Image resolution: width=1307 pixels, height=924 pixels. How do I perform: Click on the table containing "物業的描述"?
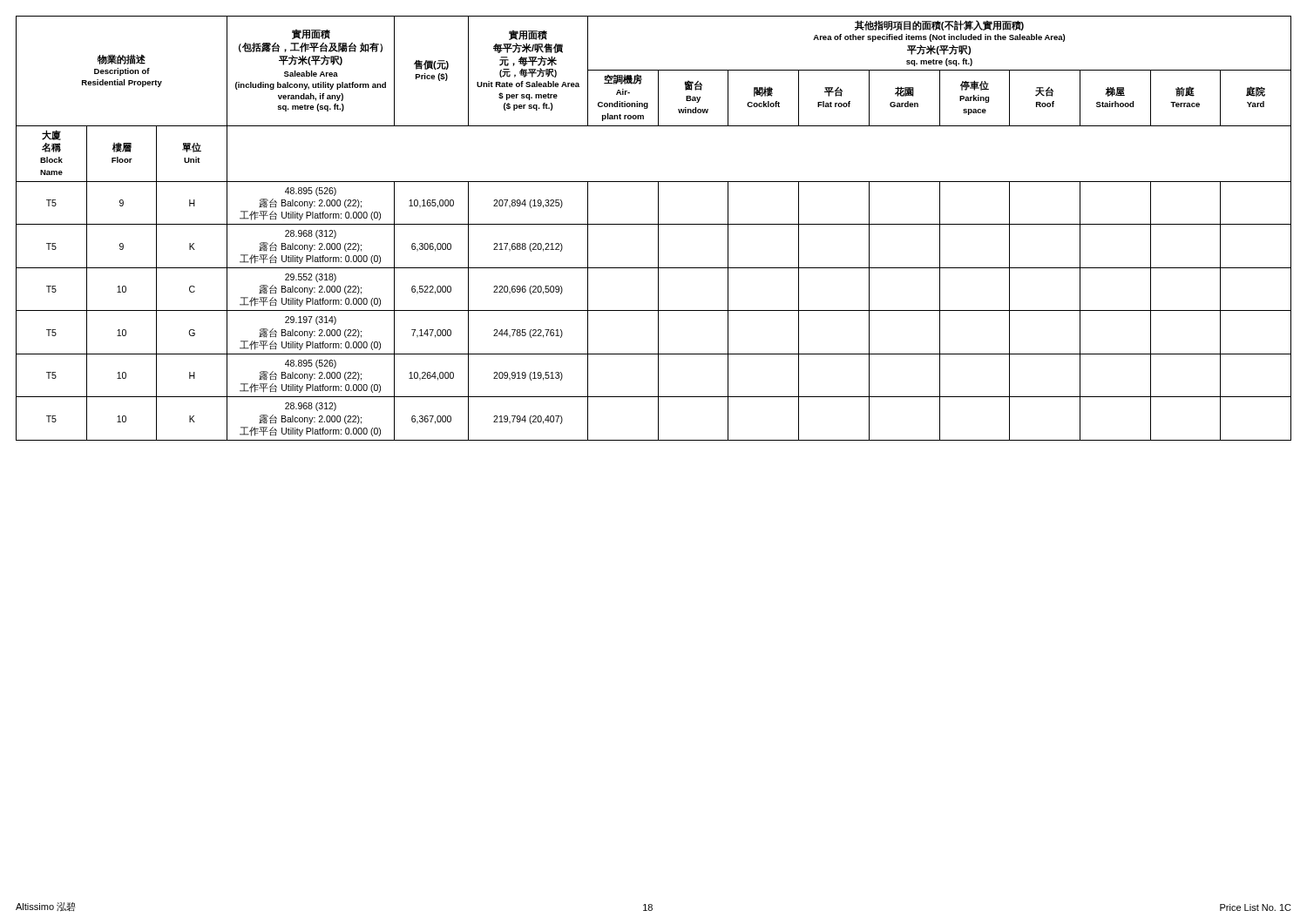[x=654, y=228]
